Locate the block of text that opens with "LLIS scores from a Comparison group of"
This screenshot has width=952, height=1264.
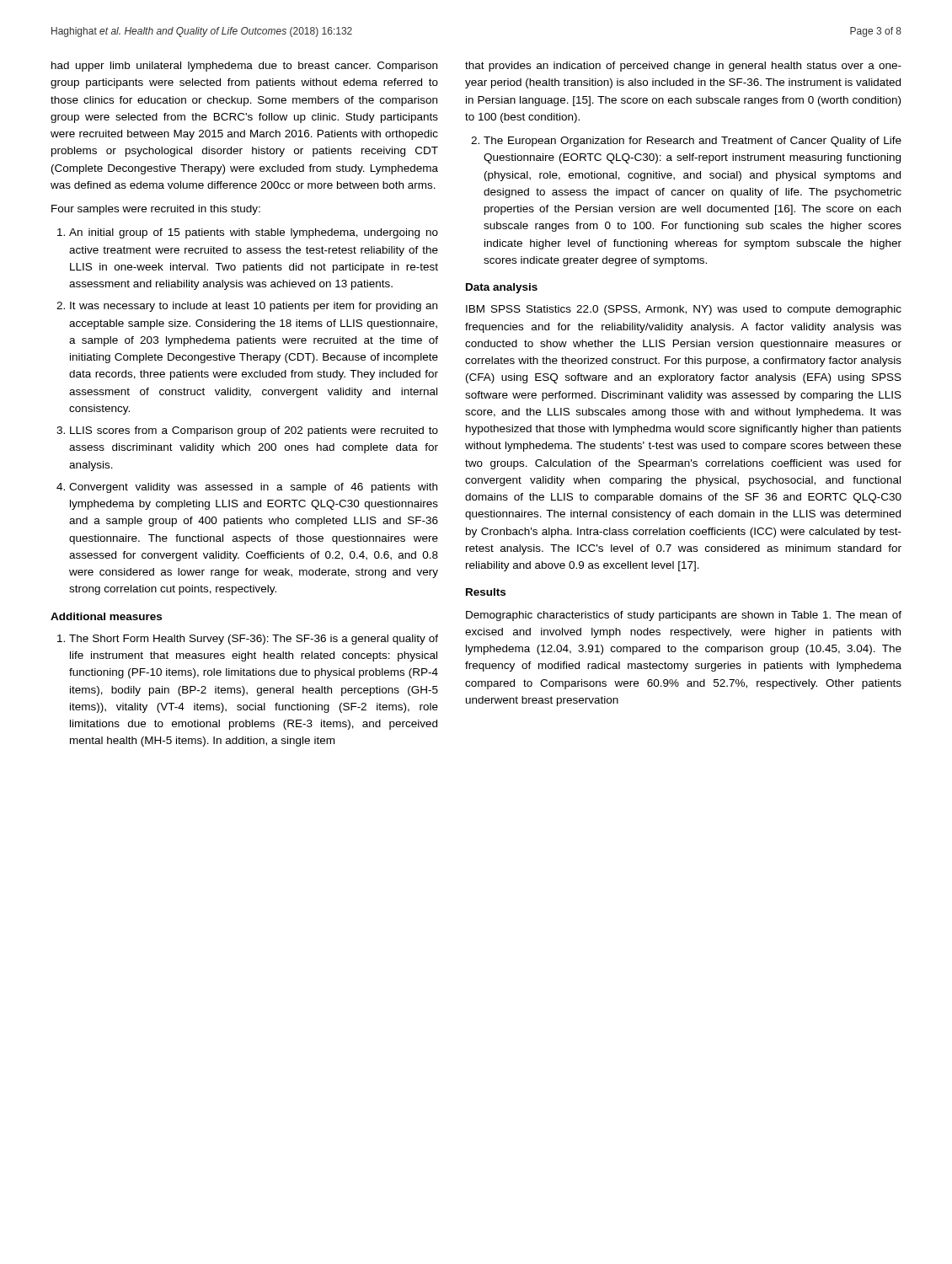tap(254, 447)
